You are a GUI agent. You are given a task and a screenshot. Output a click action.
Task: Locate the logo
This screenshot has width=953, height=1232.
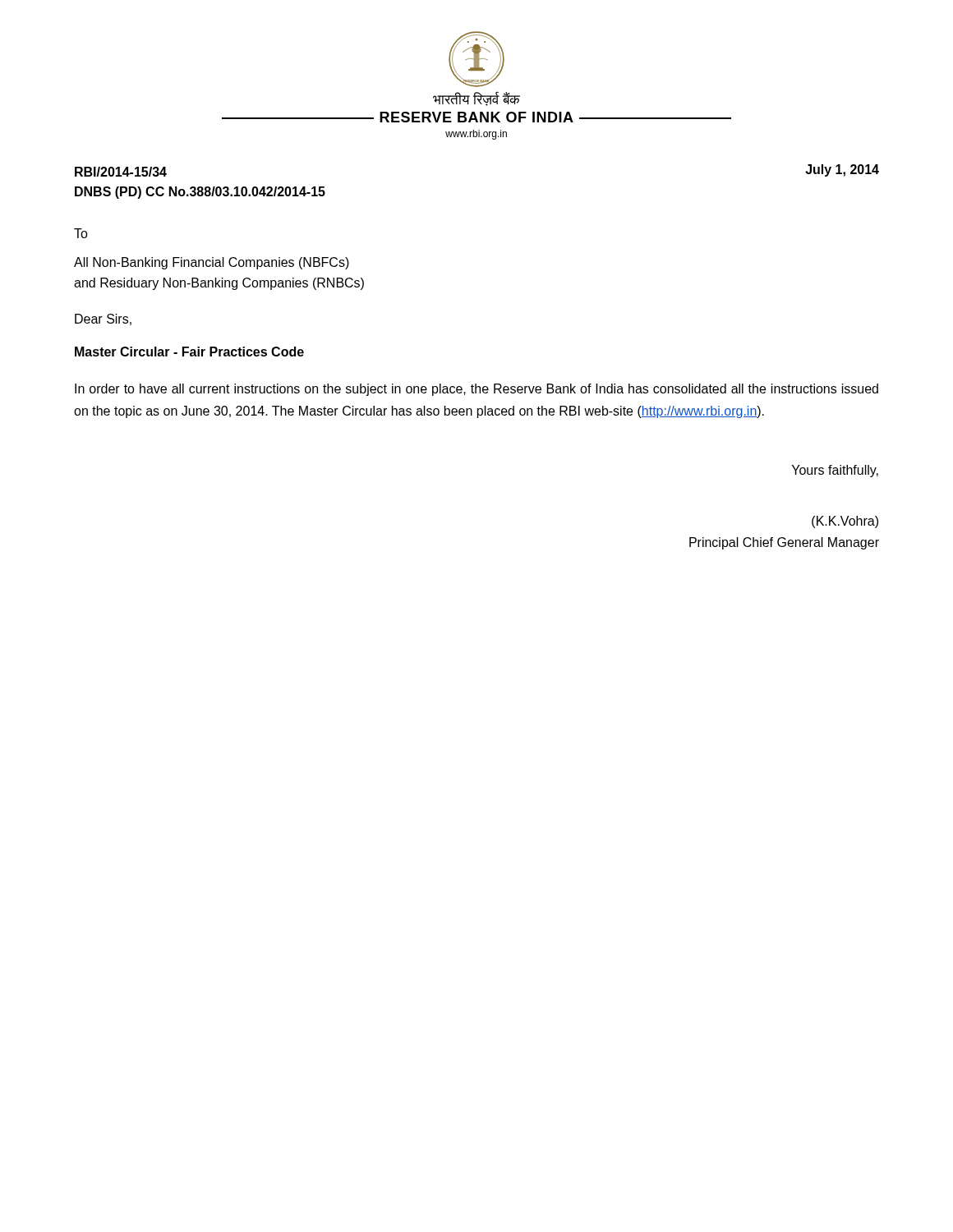pyautogui.click(x=476, y=44)
